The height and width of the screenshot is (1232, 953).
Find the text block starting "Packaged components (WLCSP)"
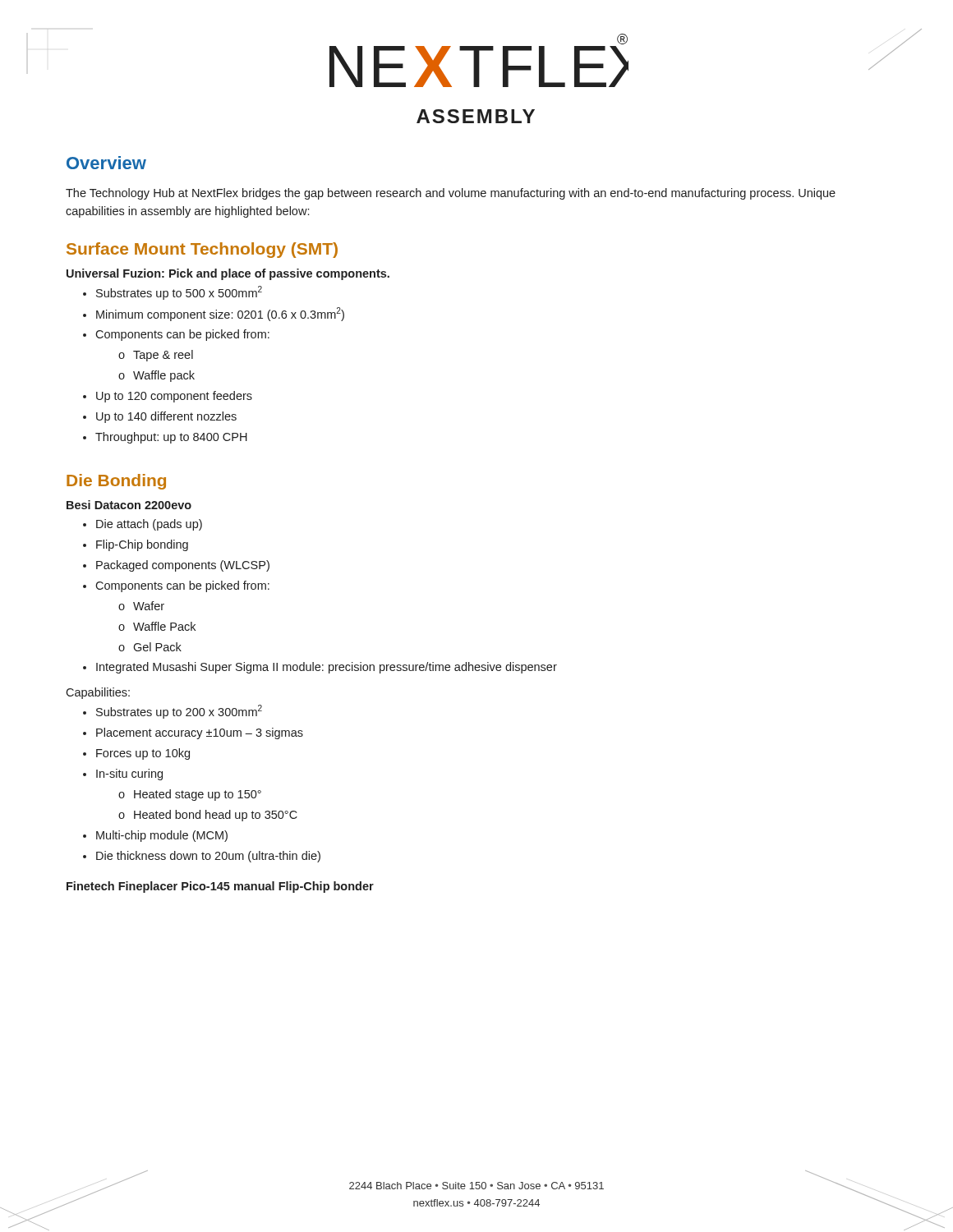(183, 566)
